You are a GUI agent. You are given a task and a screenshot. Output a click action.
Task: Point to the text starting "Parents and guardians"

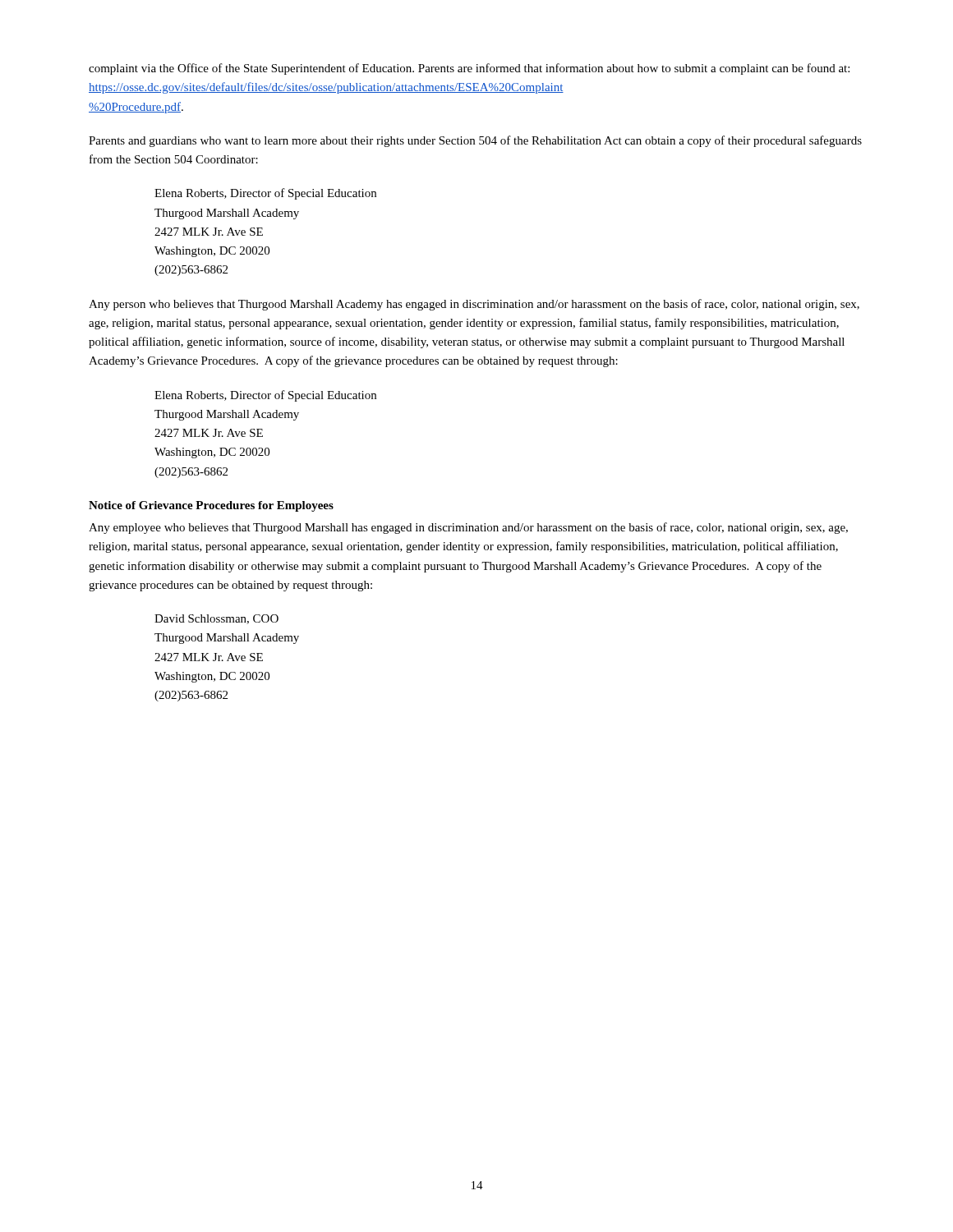tap(475, 150)
